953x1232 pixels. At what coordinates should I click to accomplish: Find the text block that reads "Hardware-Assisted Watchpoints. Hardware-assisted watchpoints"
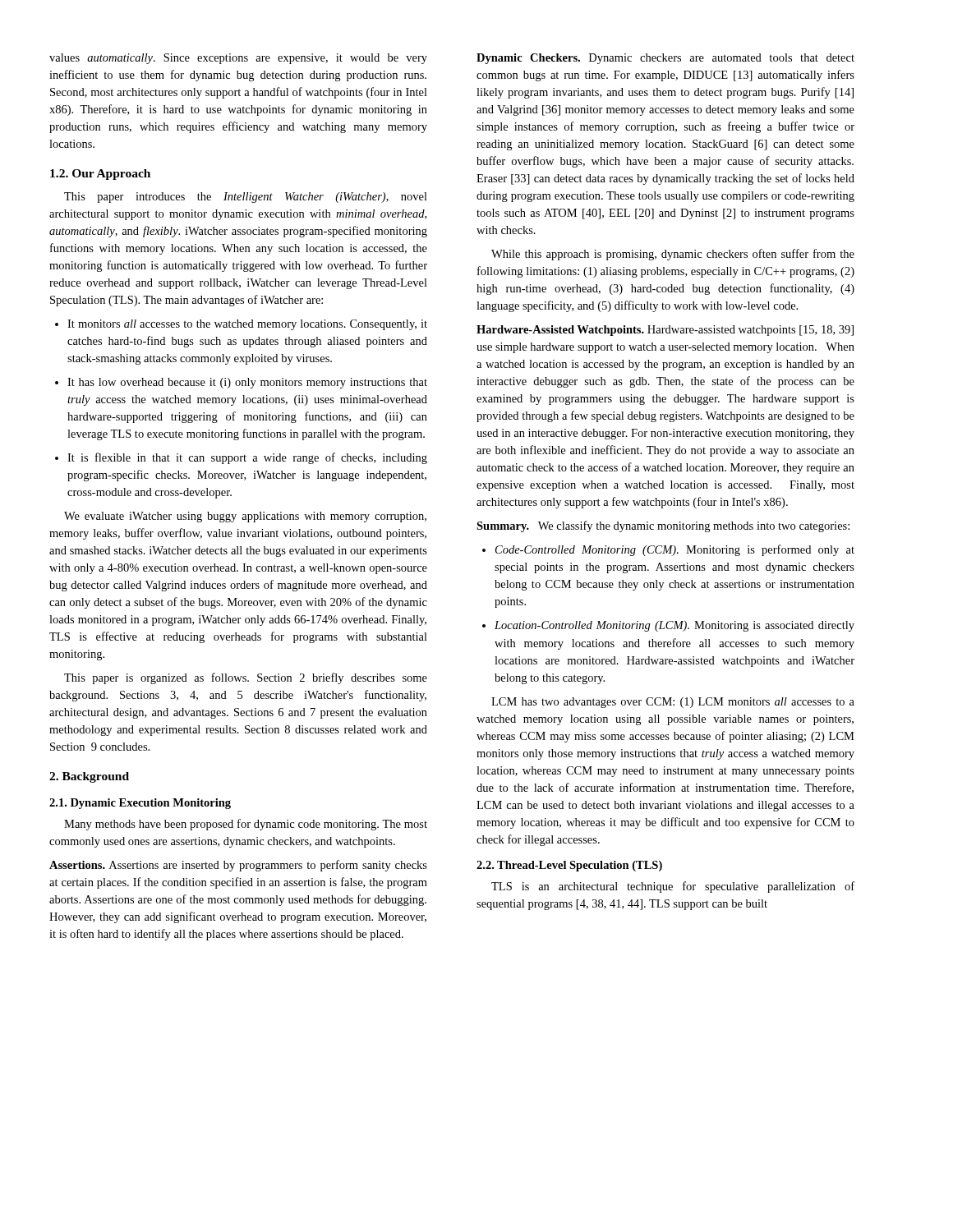(x=665, y=416)
